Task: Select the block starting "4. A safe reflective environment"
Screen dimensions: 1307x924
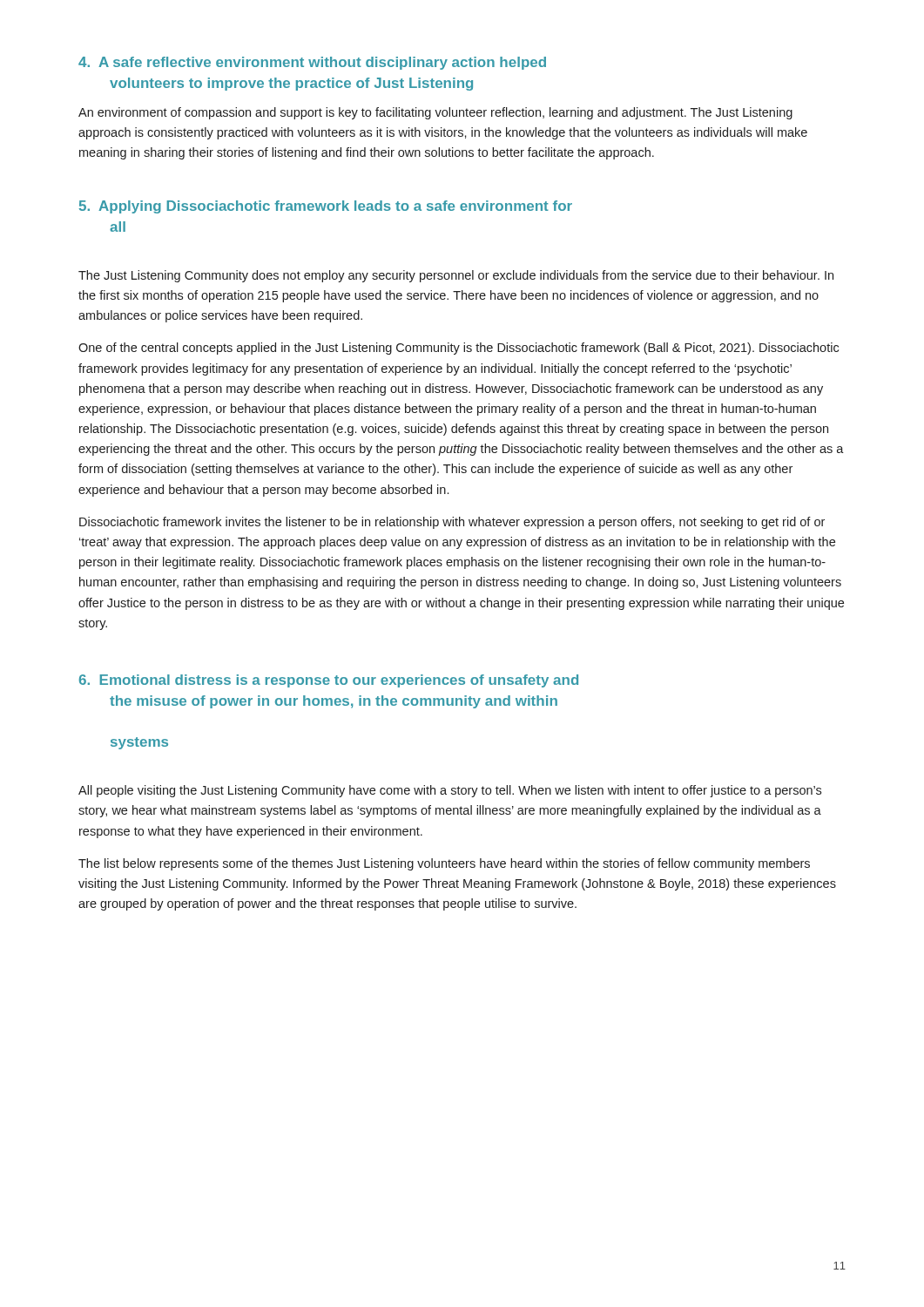Action: click(462, 73)
